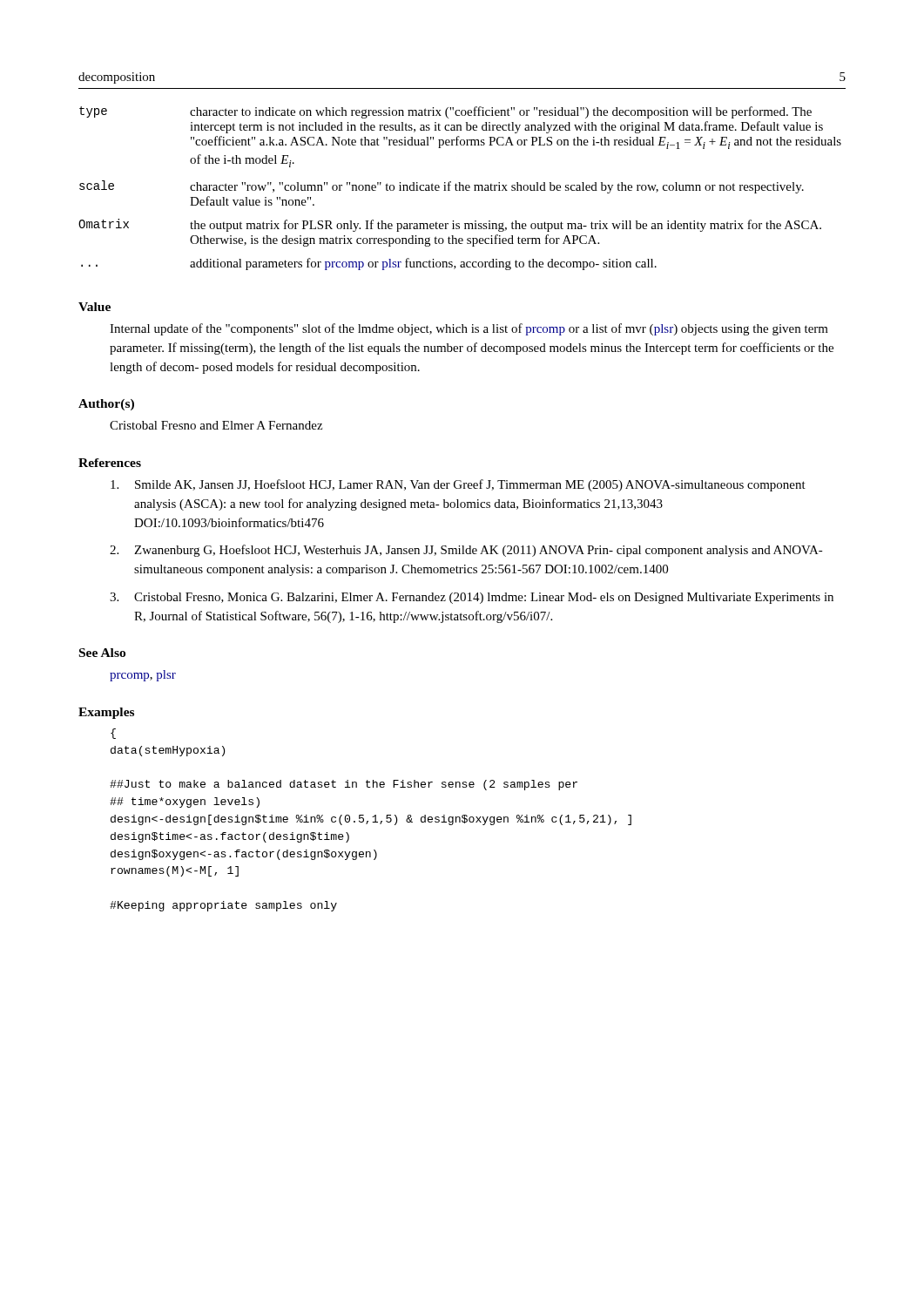Select the text block starting "See Also"

tap(102, 652)
